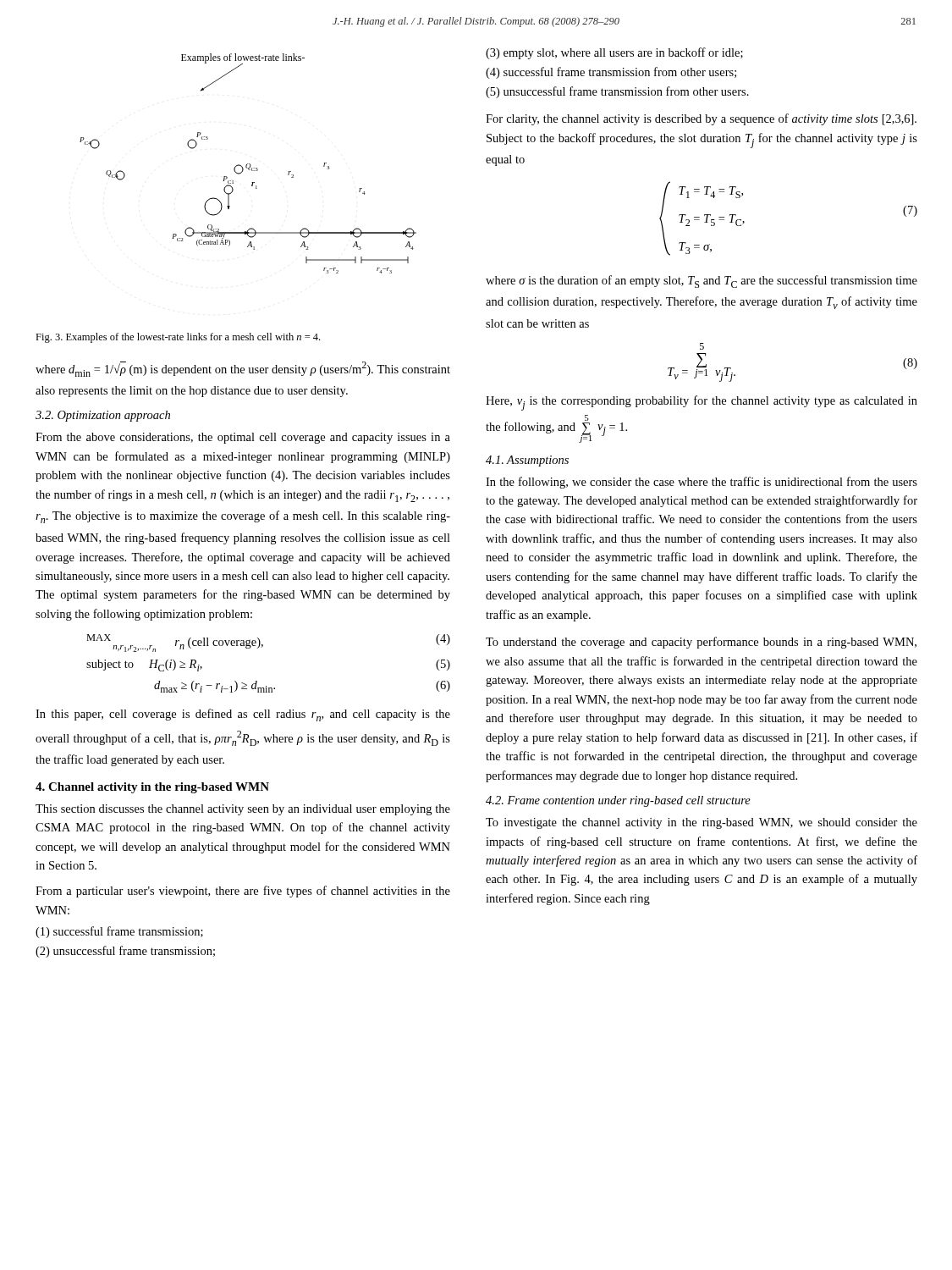Locate the text block starting "(2) unsuccessful frame transmission;"
The height and width of the screenshot is (1270, 952).
point(126,951)
